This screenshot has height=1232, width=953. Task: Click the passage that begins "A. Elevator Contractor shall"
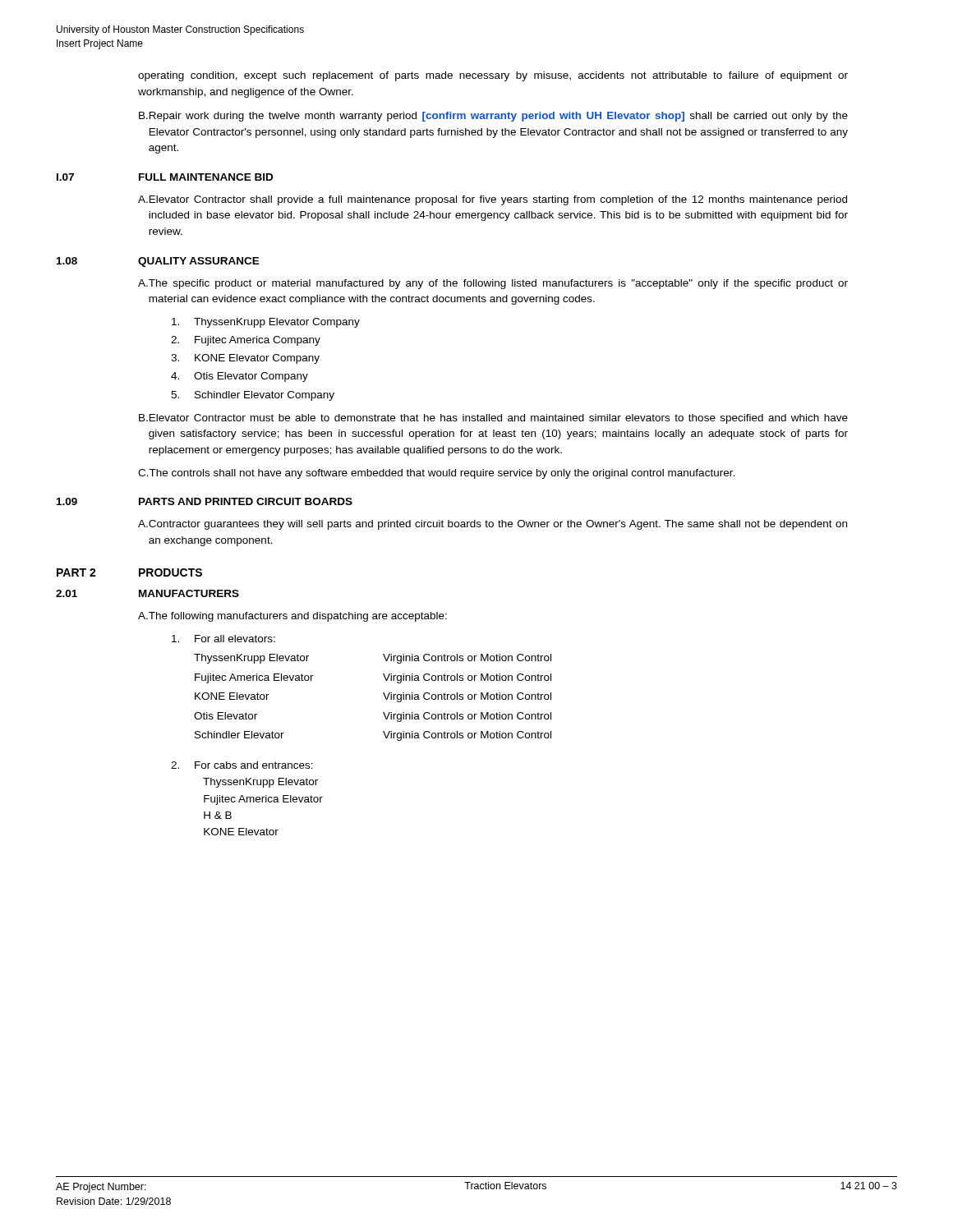(x=452, y=215)
